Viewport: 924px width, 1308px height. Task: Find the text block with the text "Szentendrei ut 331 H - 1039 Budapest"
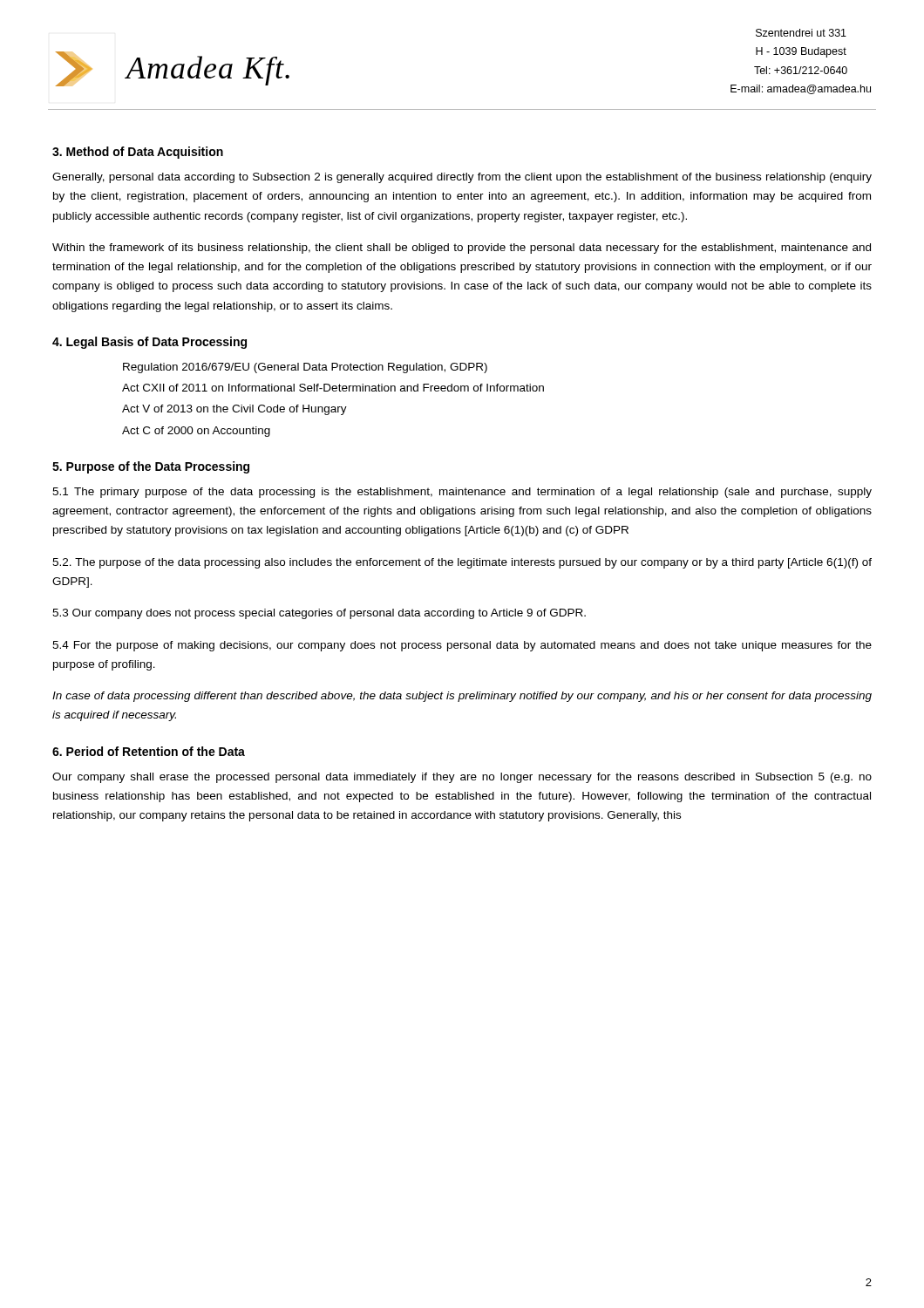tap(801, 61)
